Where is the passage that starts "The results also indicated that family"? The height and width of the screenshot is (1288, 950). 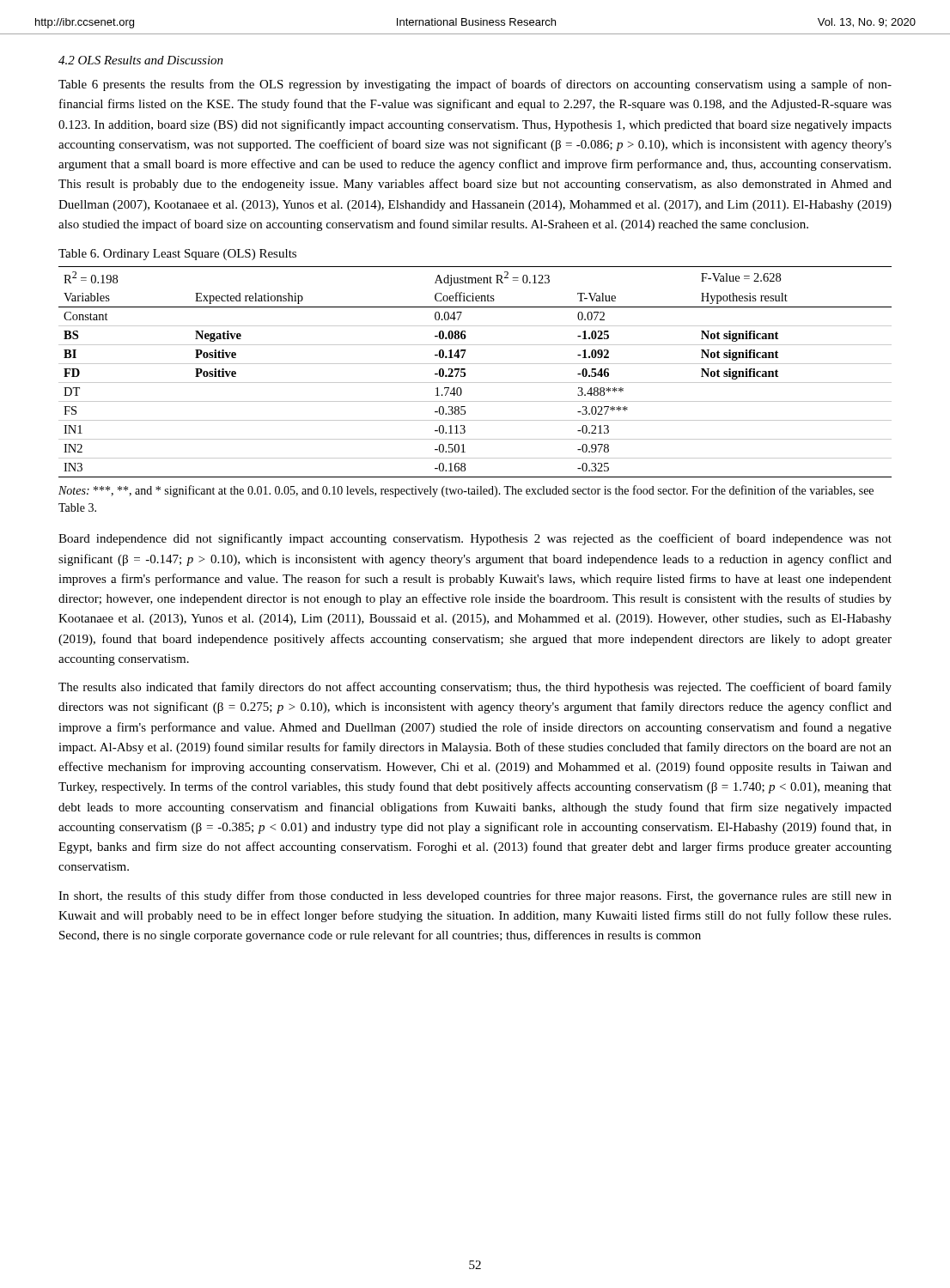475,777
